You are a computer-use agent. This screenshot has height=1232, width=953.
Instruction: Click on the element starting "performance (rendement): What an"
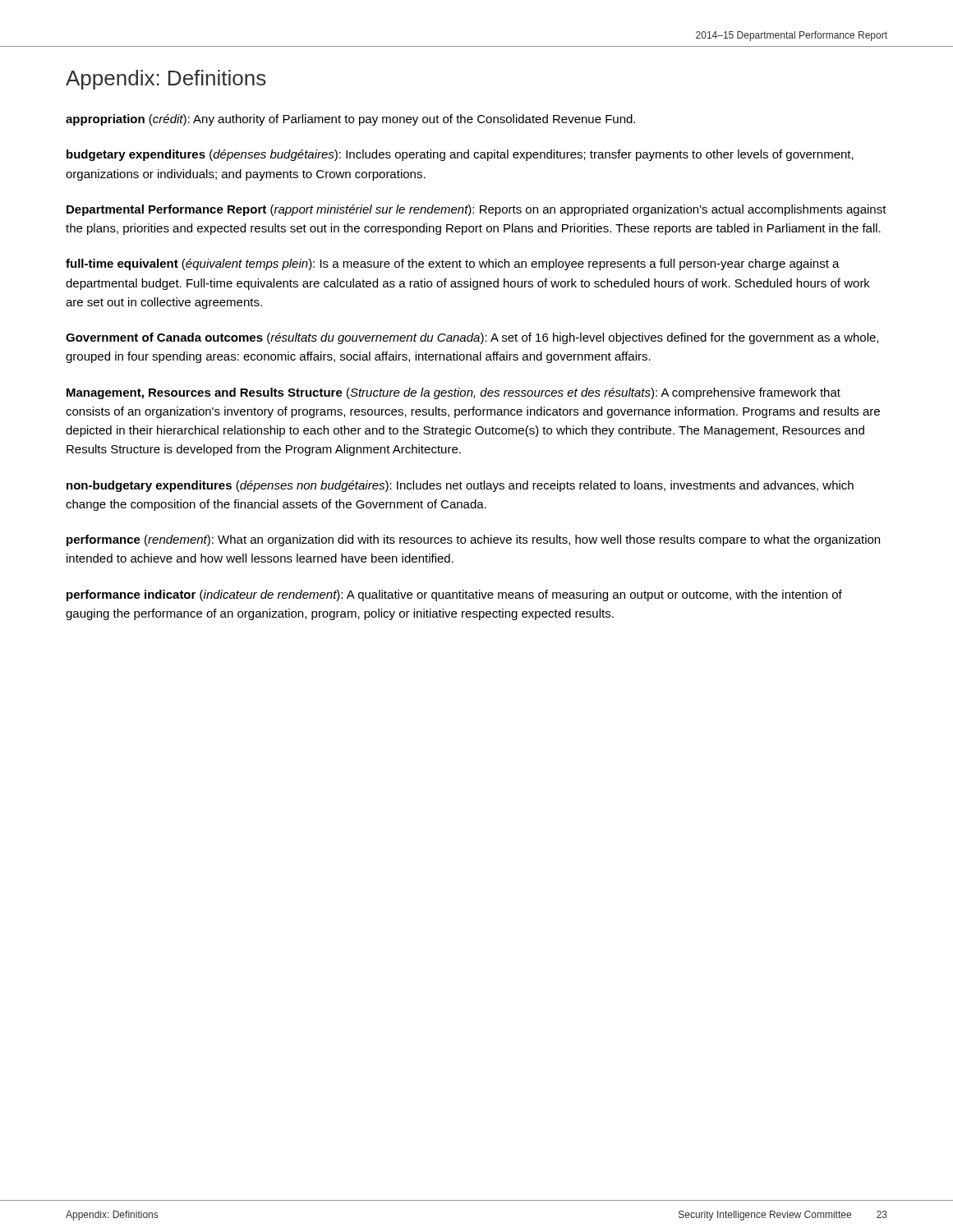tap(476, 549)
